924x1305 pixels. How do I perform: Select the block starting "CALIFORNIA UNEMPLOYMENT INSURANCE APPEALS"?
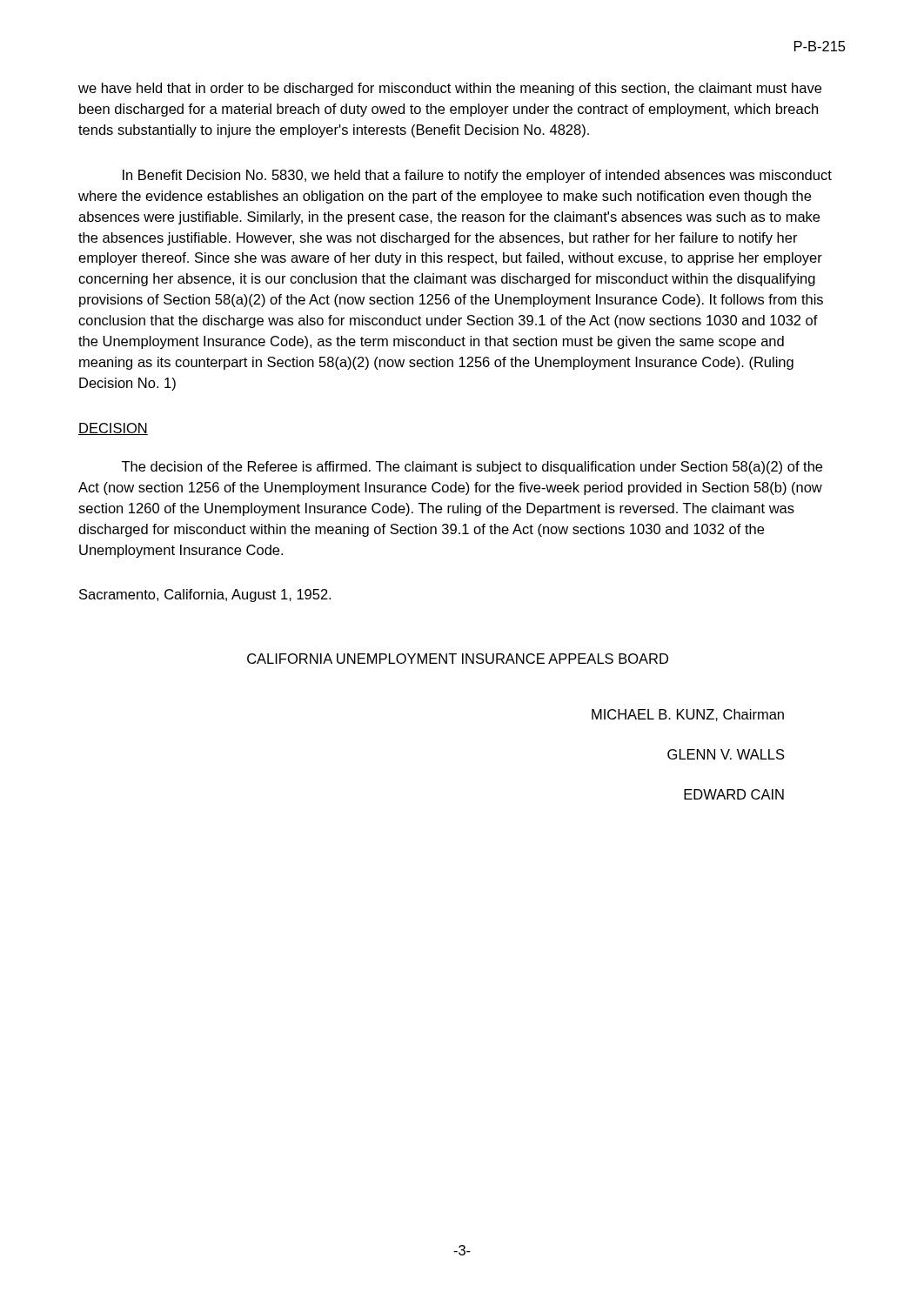[458, 659]
